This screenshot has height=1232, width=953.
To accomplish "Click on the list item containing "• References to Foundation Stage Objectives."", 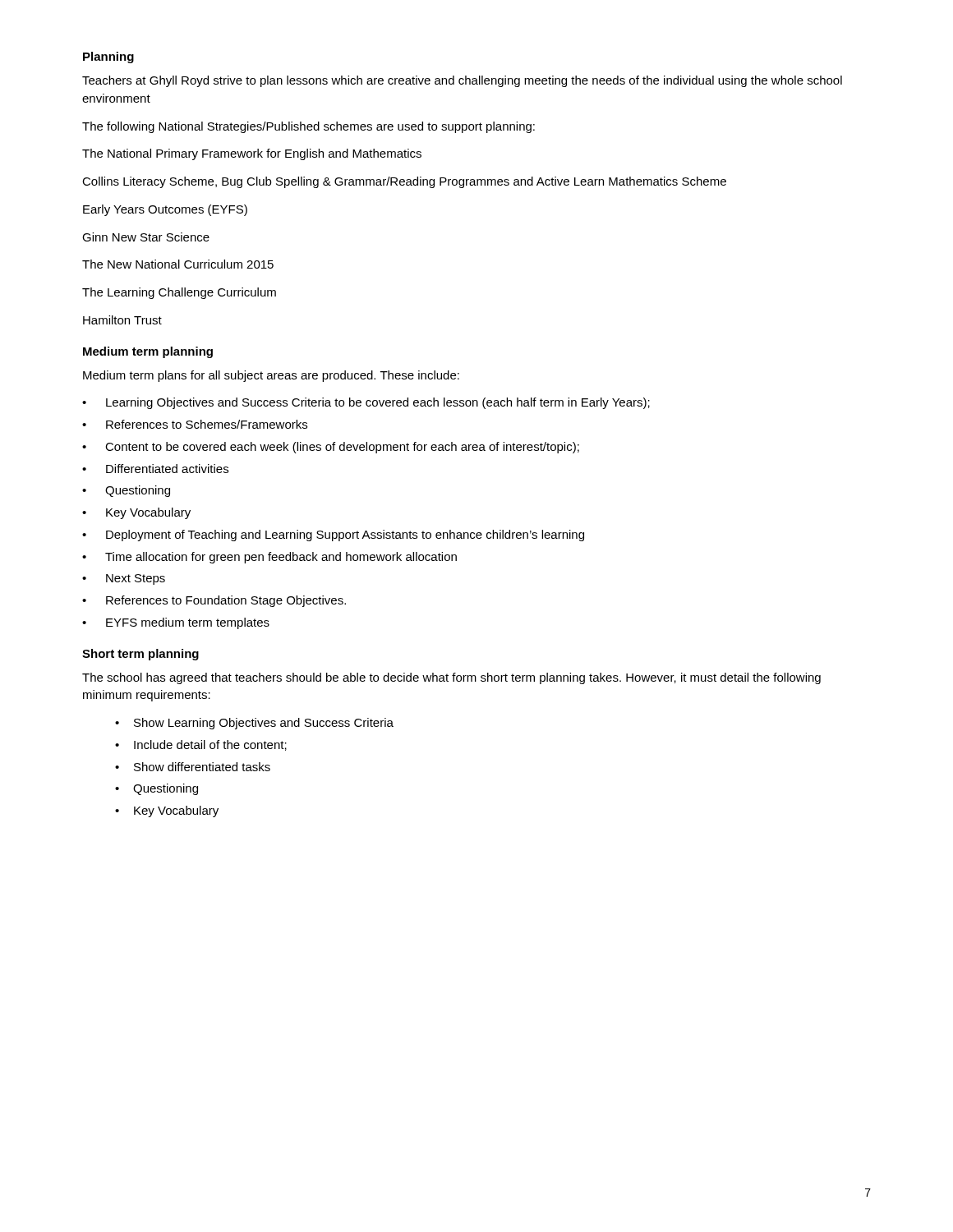I will 214,601.
